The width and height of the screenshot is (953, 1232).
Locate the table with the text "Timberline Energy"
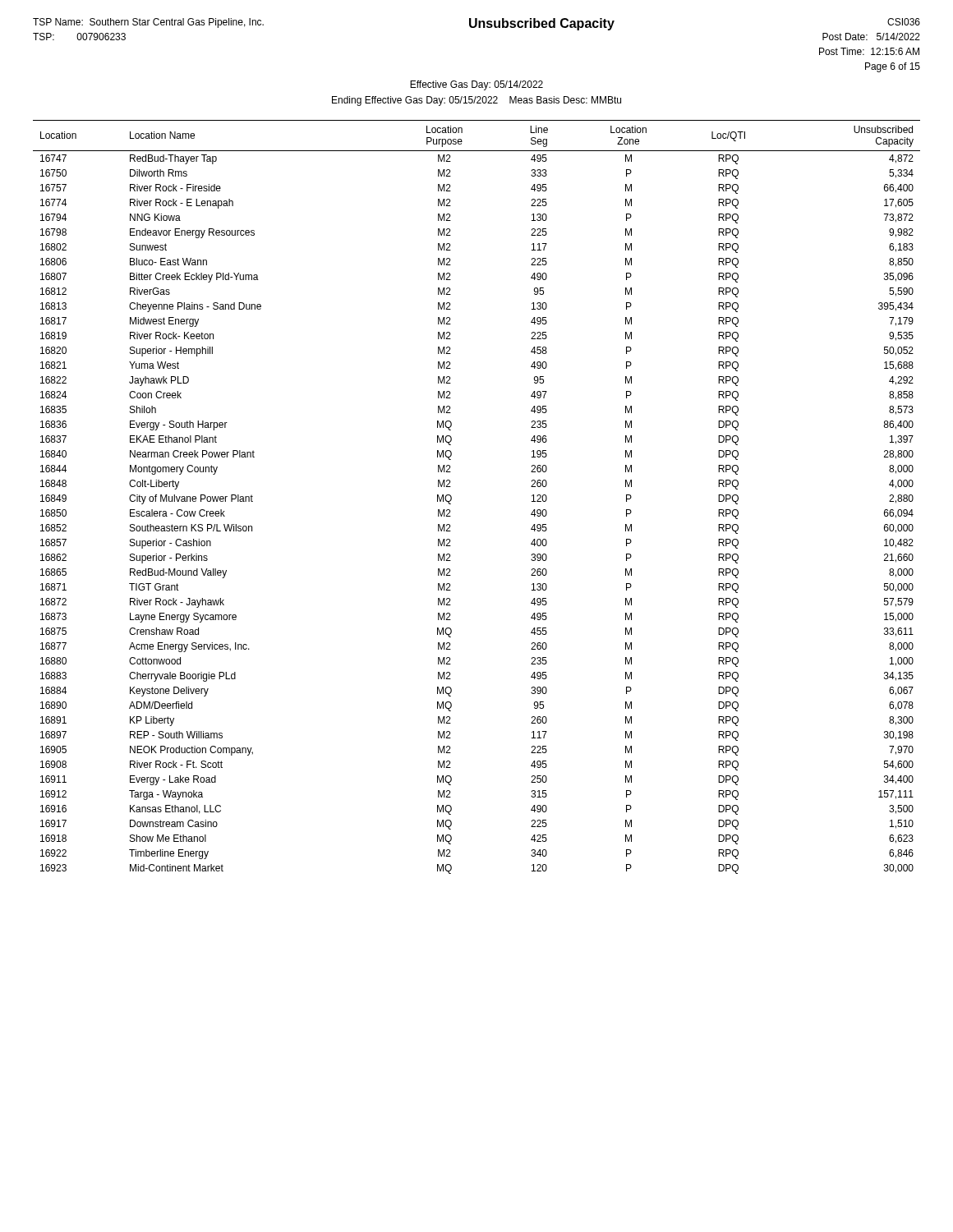tap(476, 498)
